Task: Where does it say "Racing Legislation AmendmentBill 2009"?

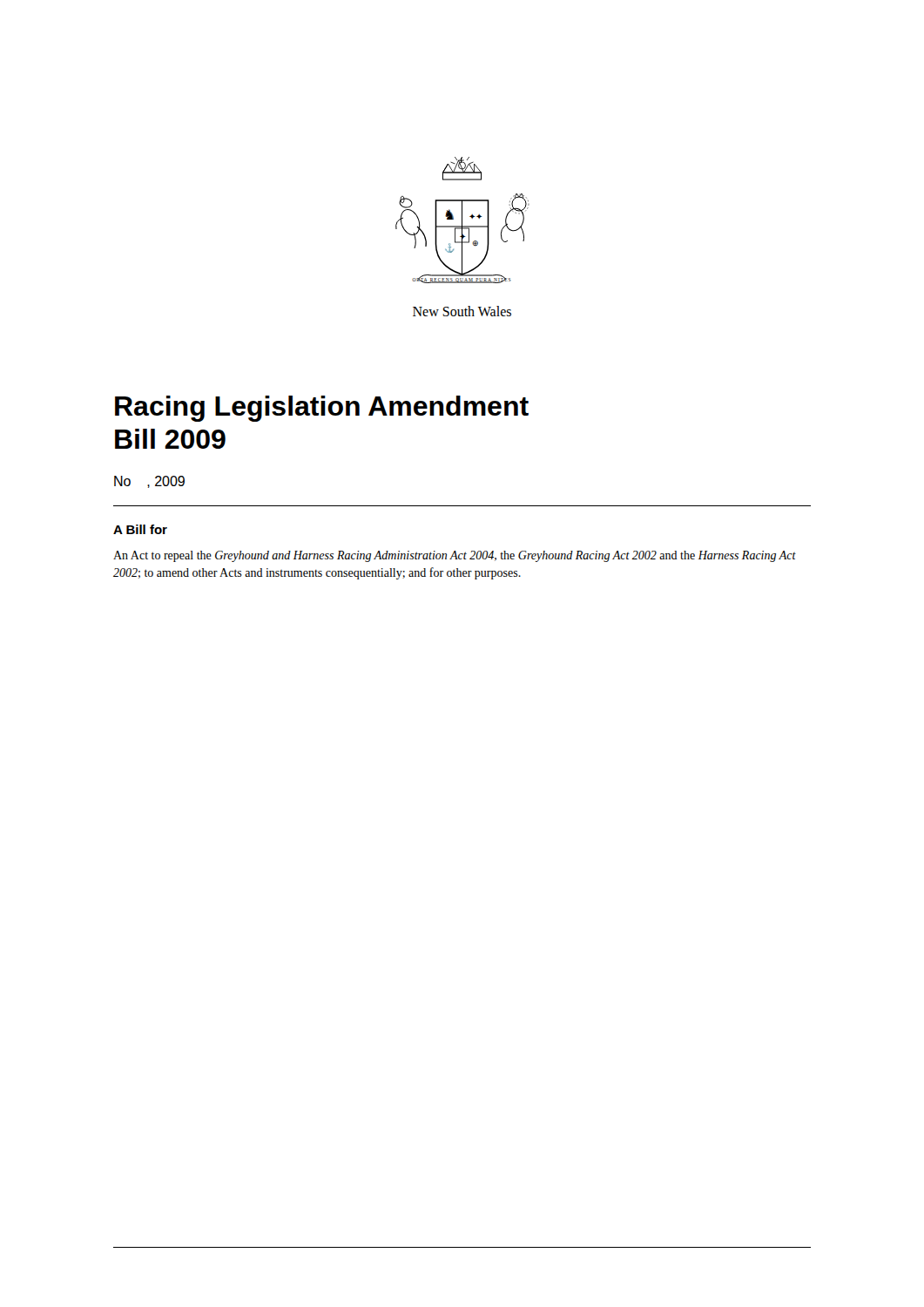Action: pyautogui.click(x=321, y=423)
